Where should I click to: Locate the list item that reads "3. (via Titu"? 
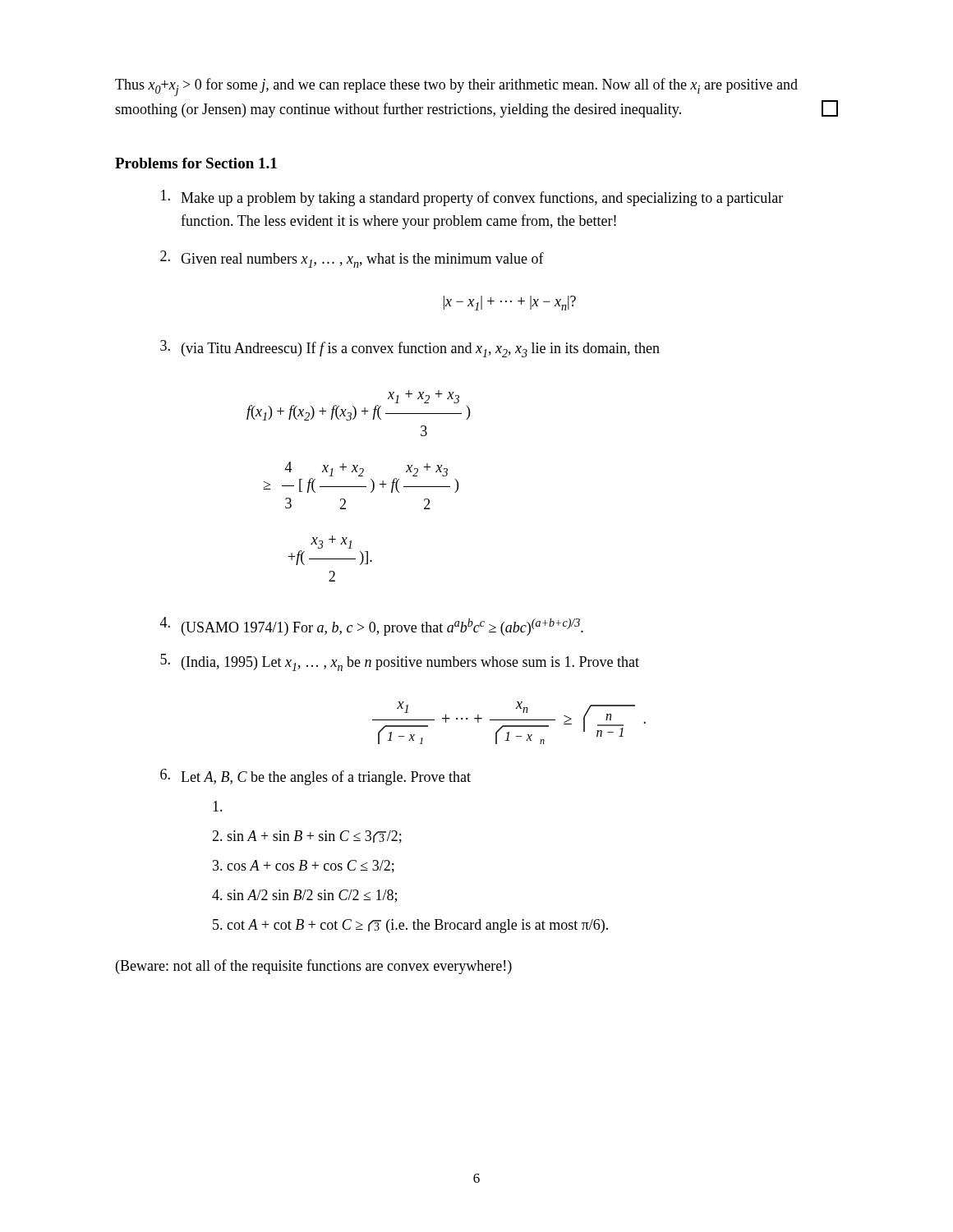(410, 349)
